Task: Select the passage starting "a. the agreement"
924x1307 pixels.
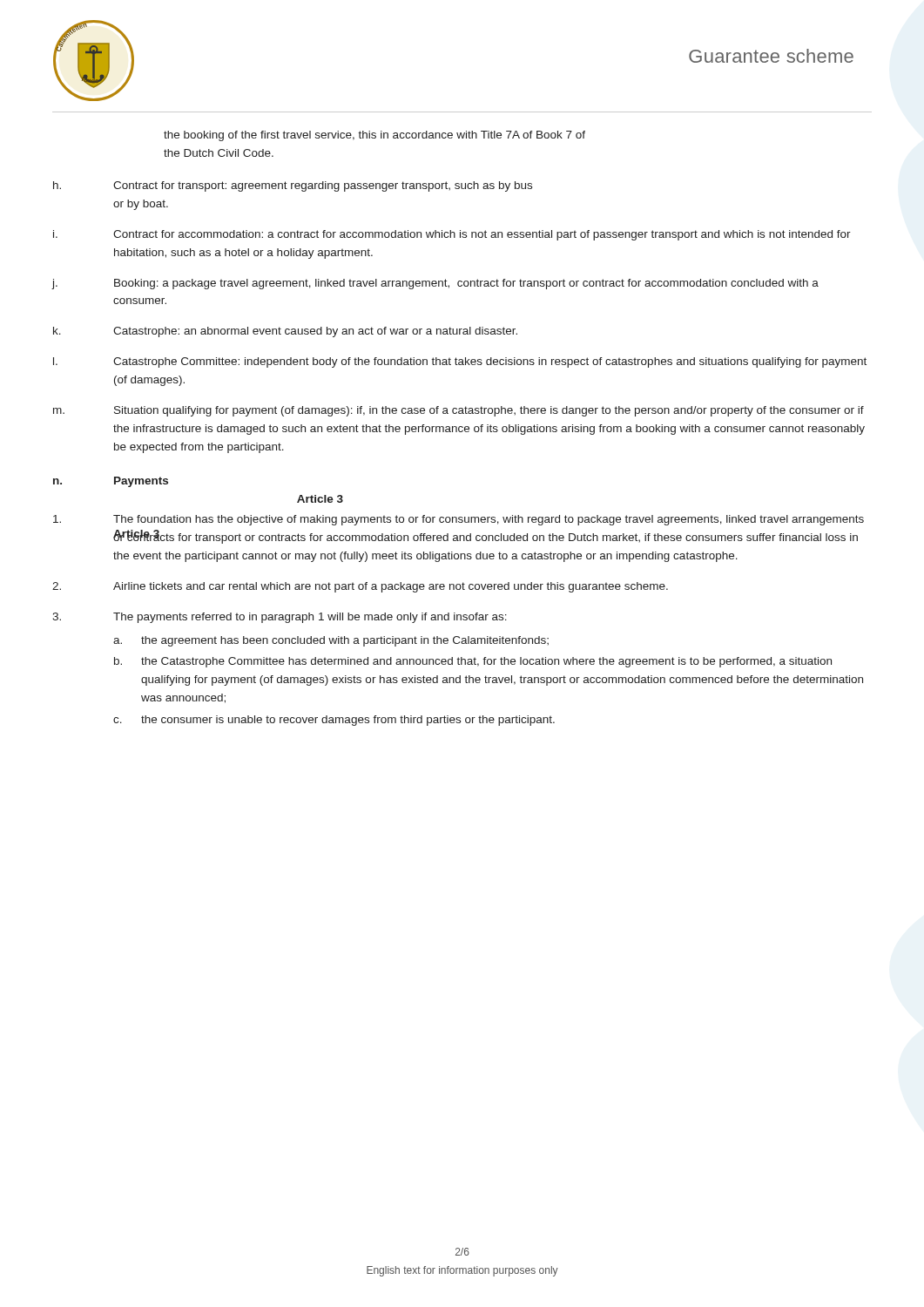Action: 492,640
